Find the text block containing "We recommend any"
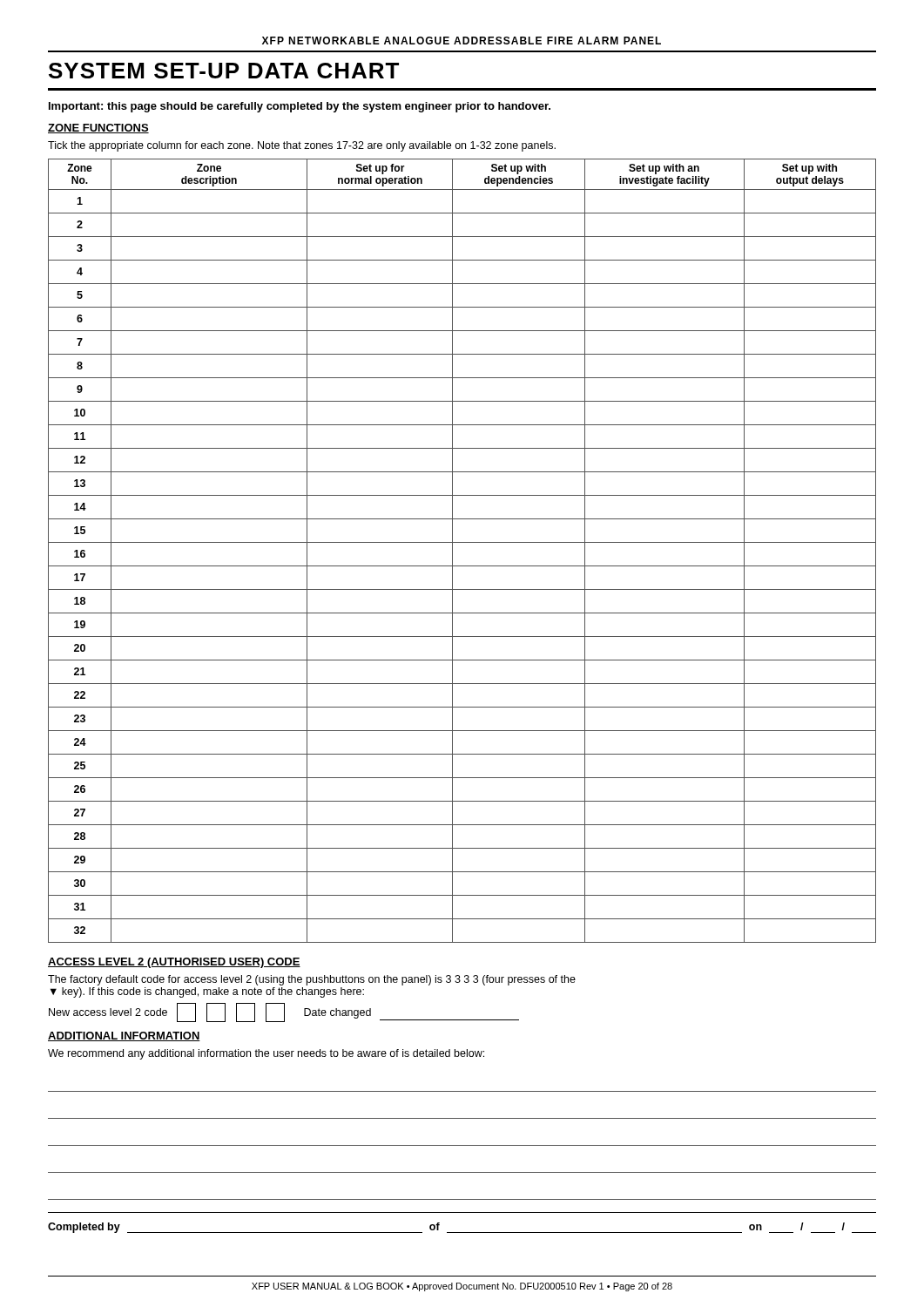This screenshot has height=1307, width=924. 267,1053
